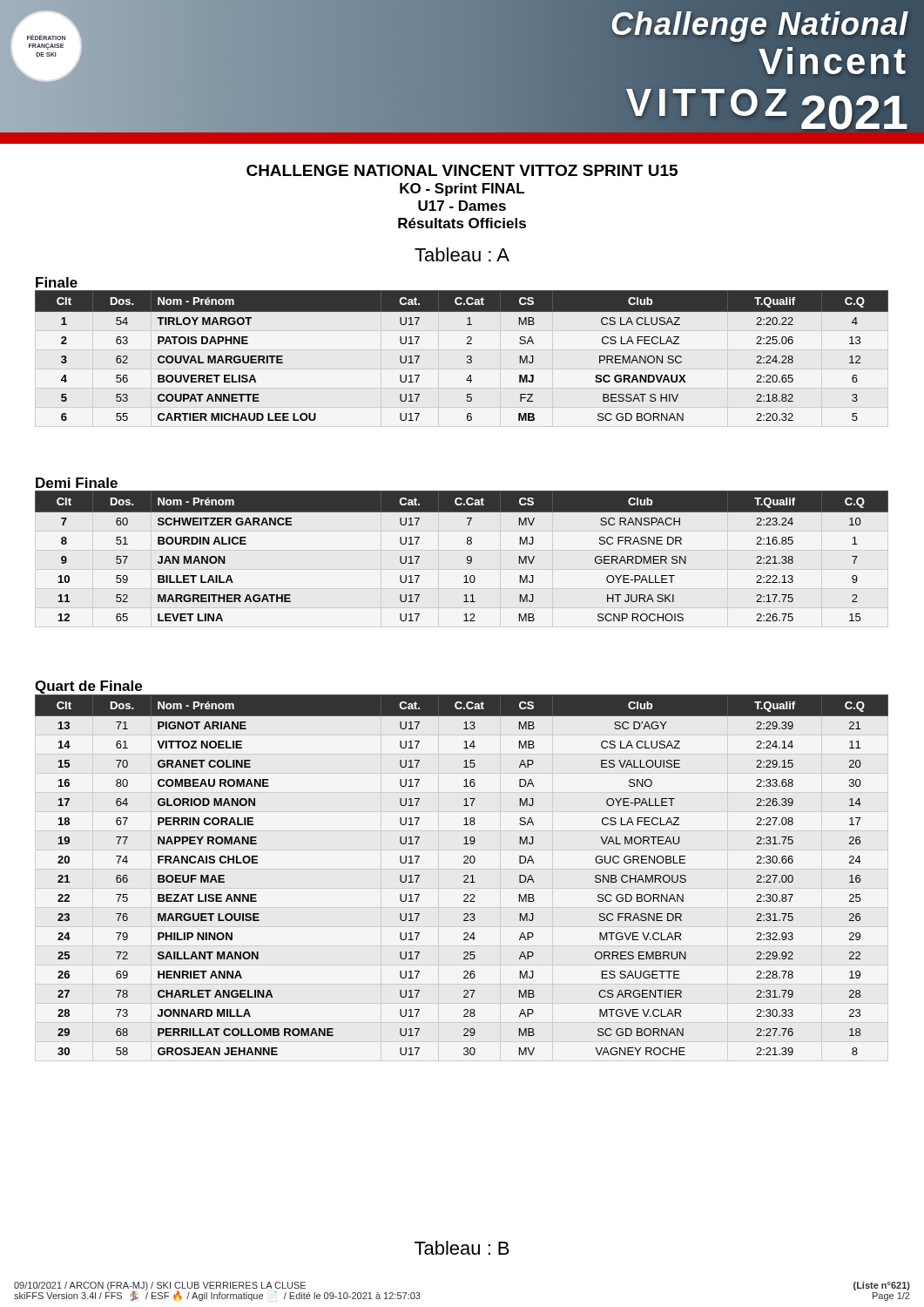Click on the table containing "MARGREITHER AGATHE"
The height and width of the screenshot is (1307, 924).
[462, 559]
